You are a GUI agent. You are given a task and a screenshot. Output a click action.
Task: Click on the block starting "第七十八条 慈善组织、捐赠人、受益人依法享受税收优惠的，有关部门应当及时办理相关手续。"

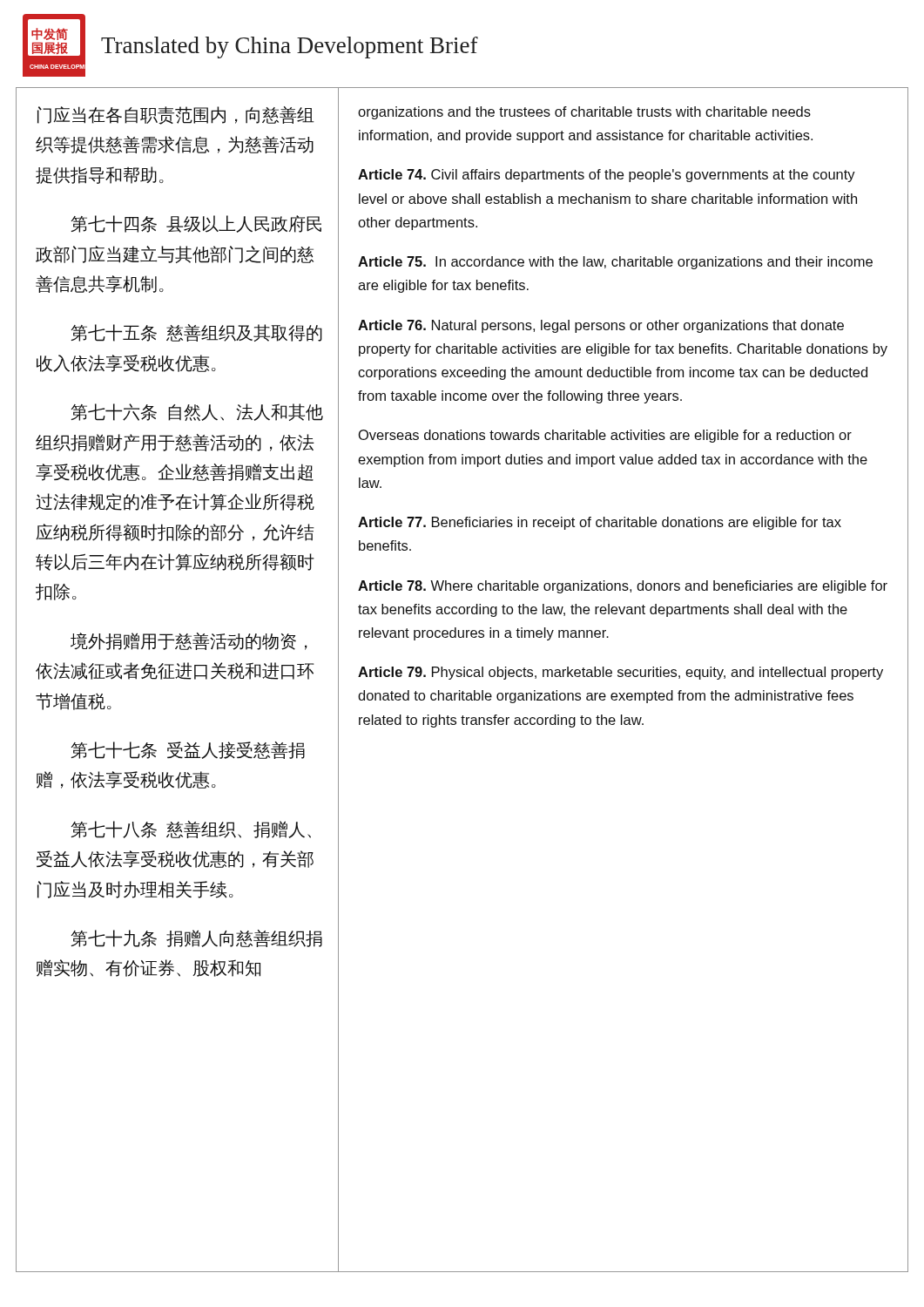click(x=180, y=859)
